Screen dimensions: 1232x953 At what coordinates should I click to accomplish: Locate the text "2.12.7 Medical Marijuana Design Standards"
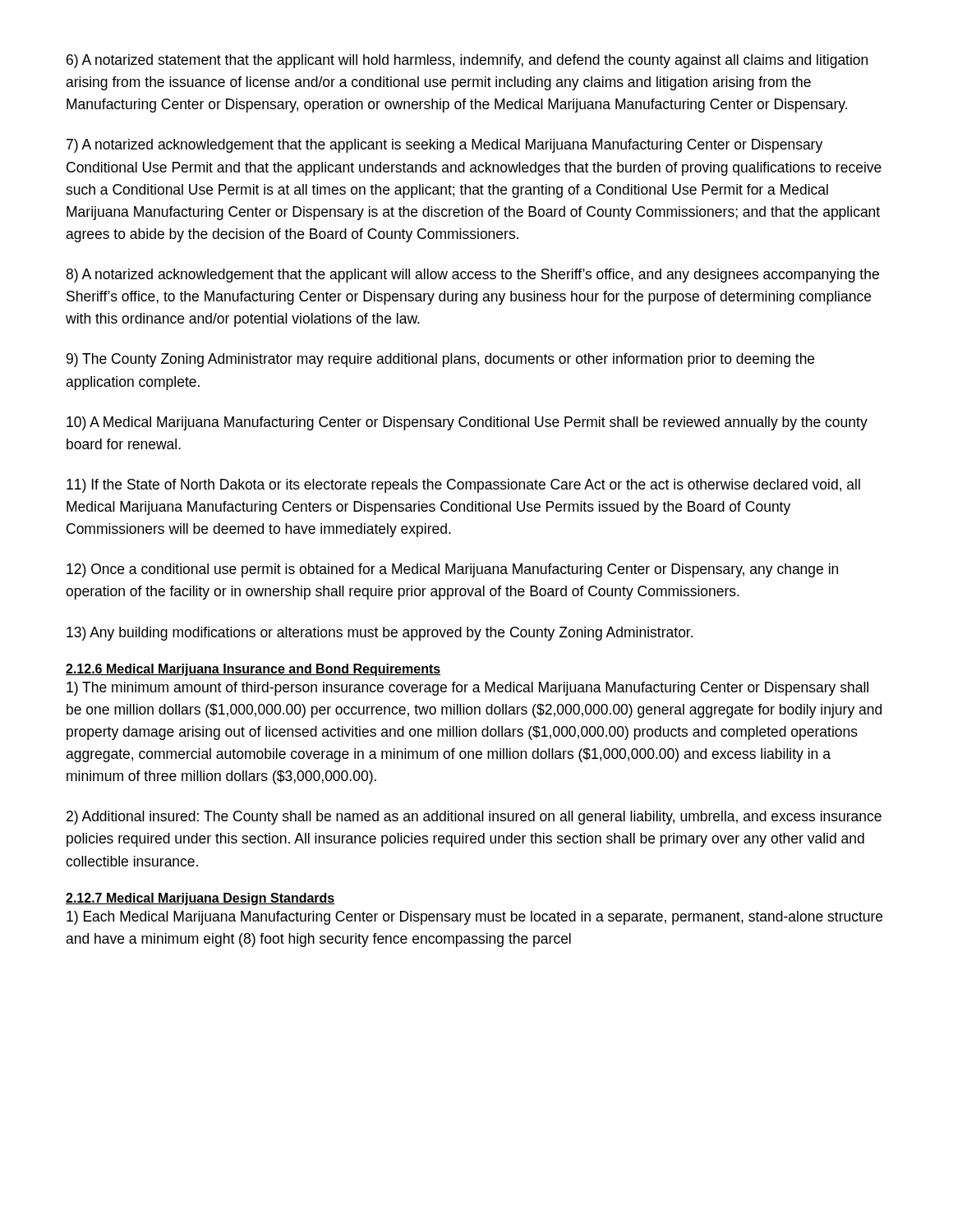(200, 898)
